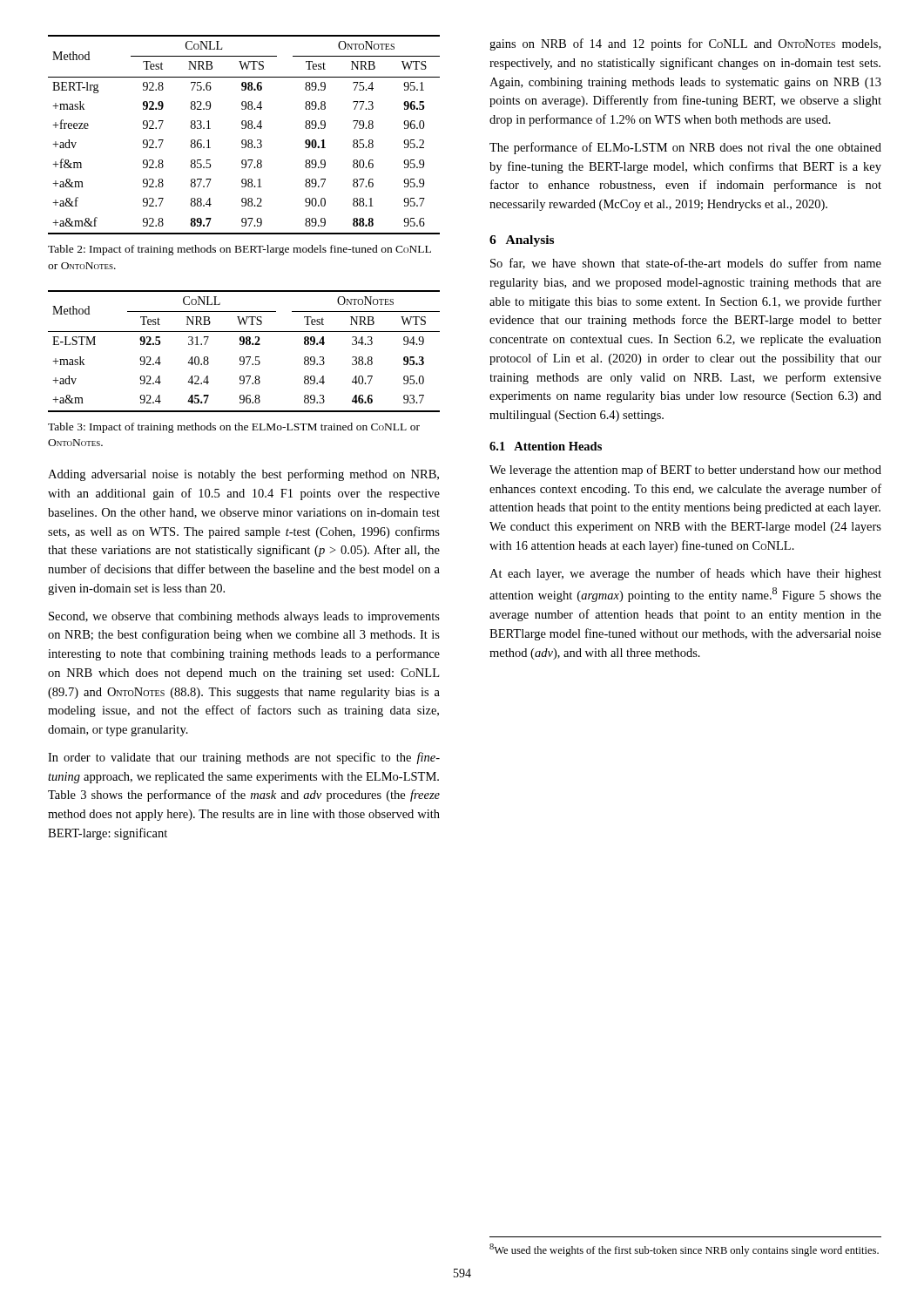Image resolution: width=924 pixels, height=1307 pixels.
Task: Click where it says "6 Analysis"
Action: (522, 239)
